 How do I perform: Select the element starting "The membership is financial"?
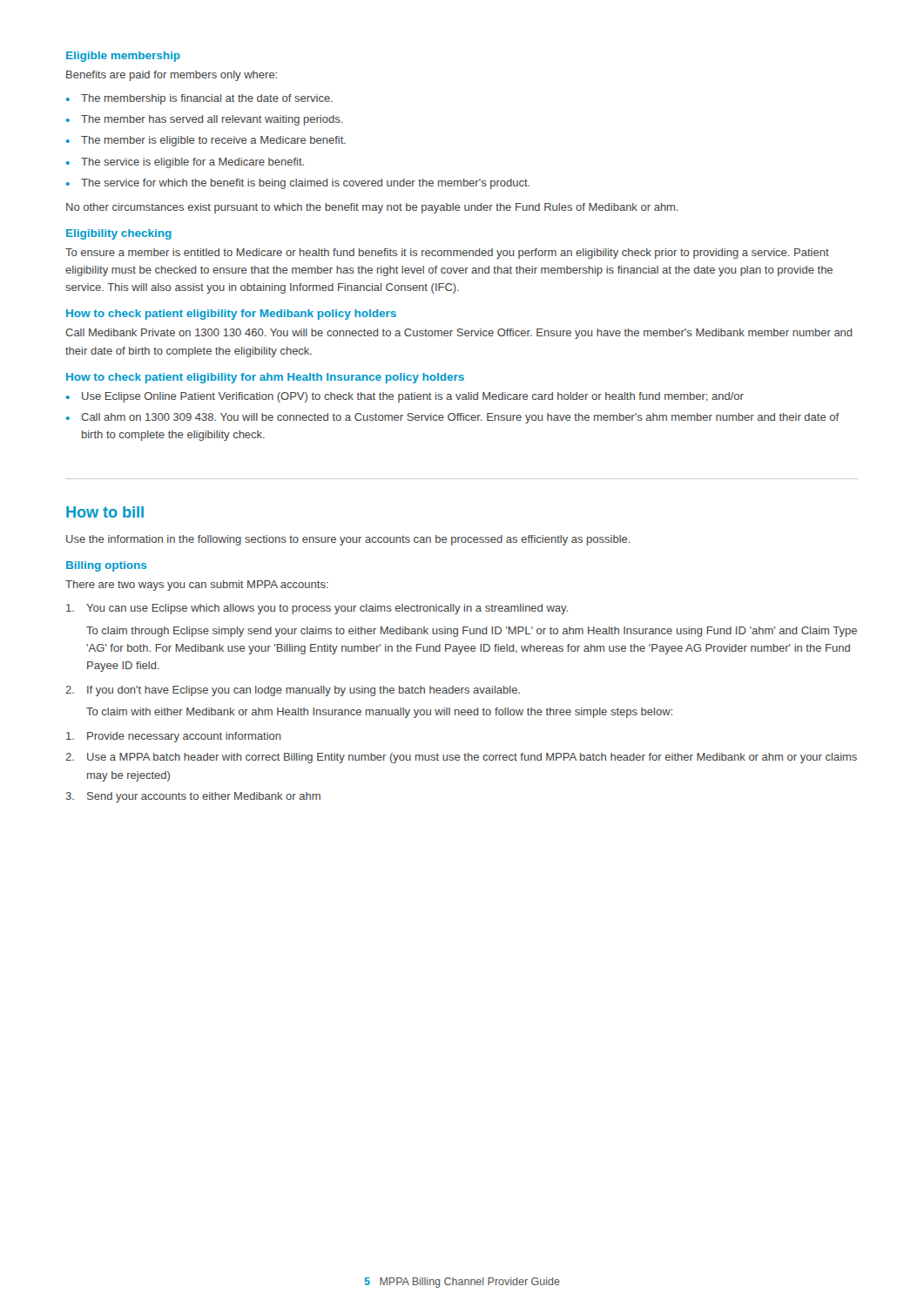click(x=207, y=98)
